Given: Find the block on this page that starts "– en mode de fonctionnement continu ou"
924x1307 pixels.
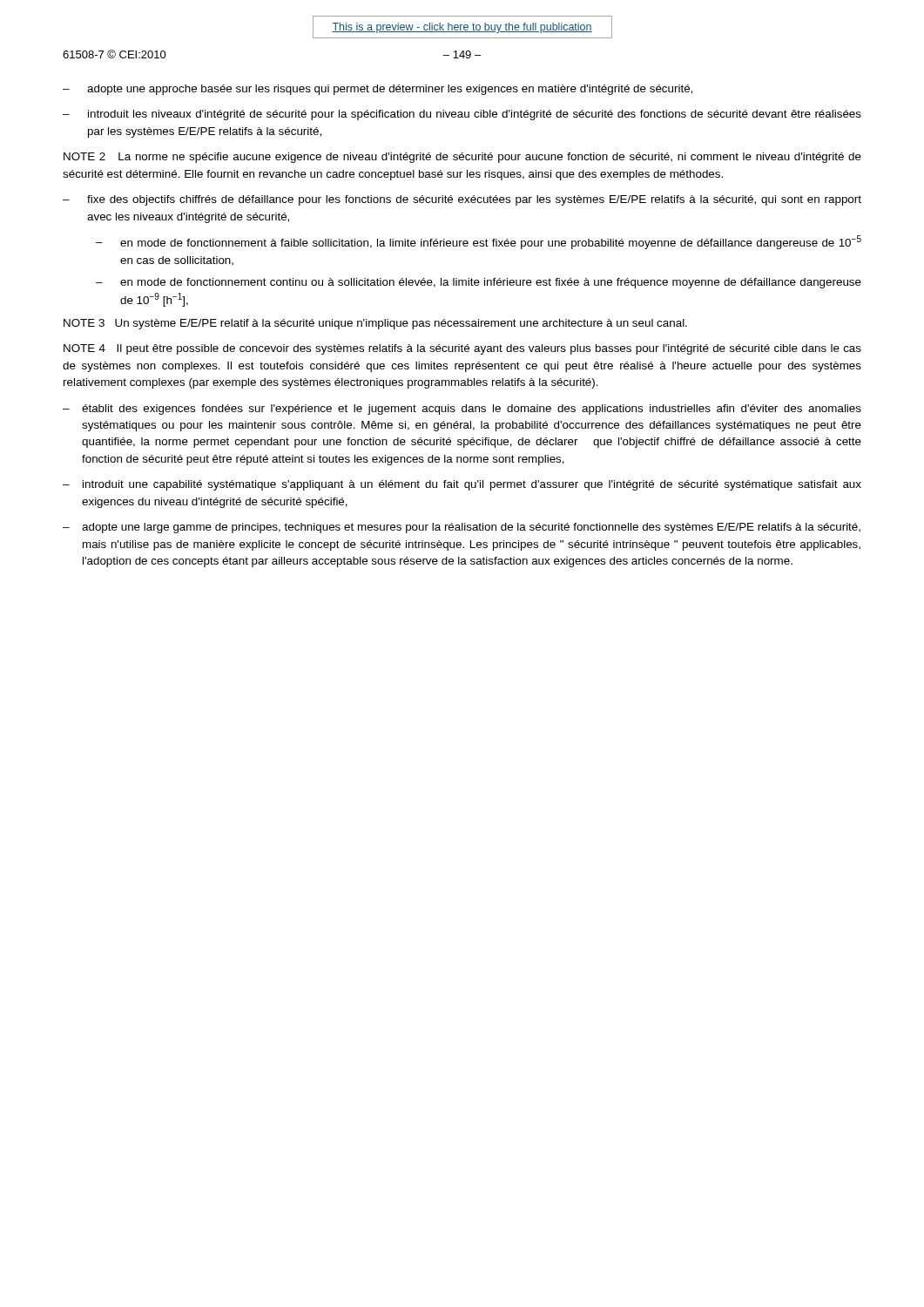Looking at the screenshot, I should click(x=479, y=292).
